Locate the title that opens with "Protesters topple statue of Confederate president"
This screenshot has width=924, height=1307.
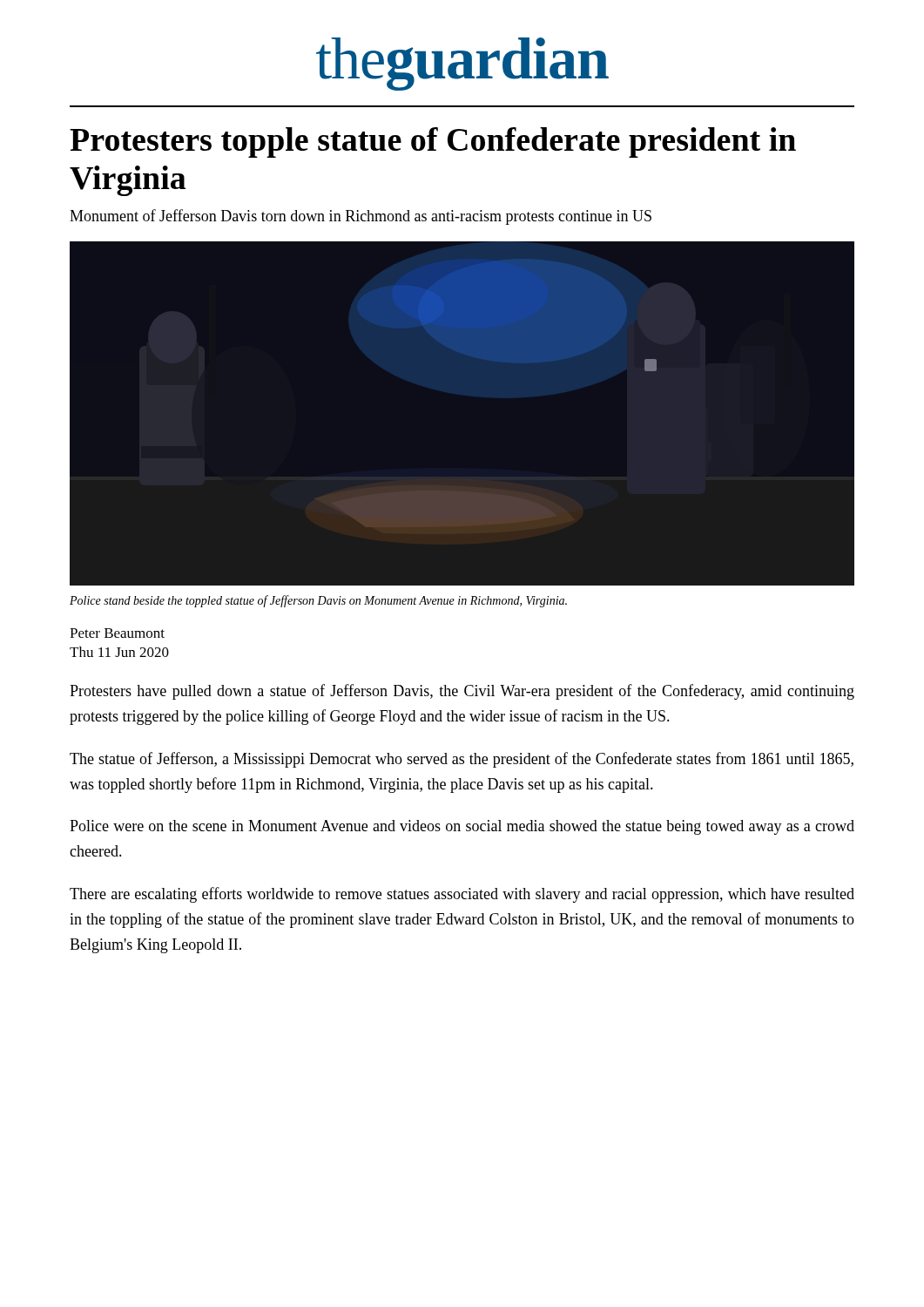click(x=462, y=159)
